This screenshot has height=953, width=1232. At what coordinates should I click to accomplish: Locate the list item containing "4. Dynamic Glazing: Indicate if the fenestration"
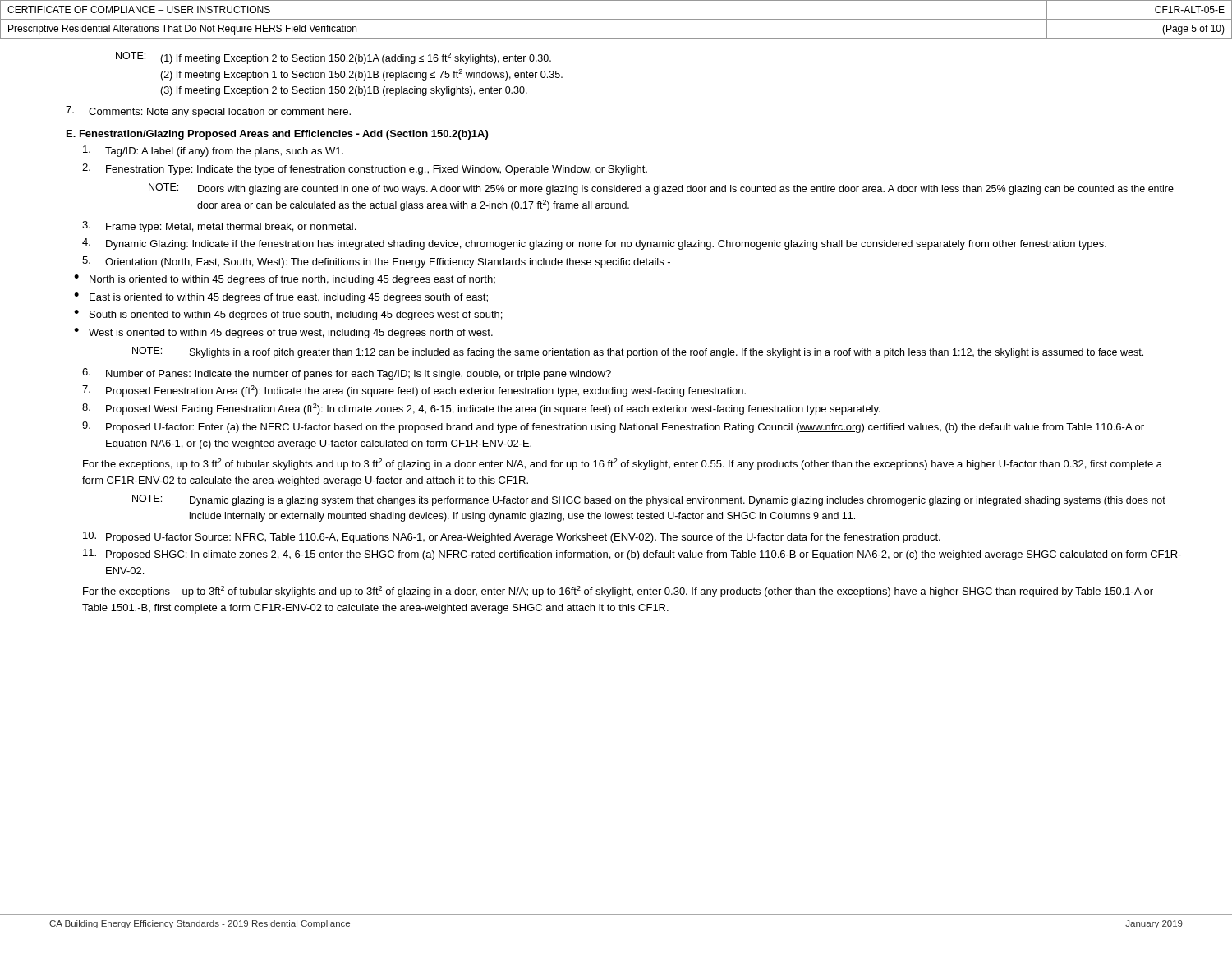point(616,244)
